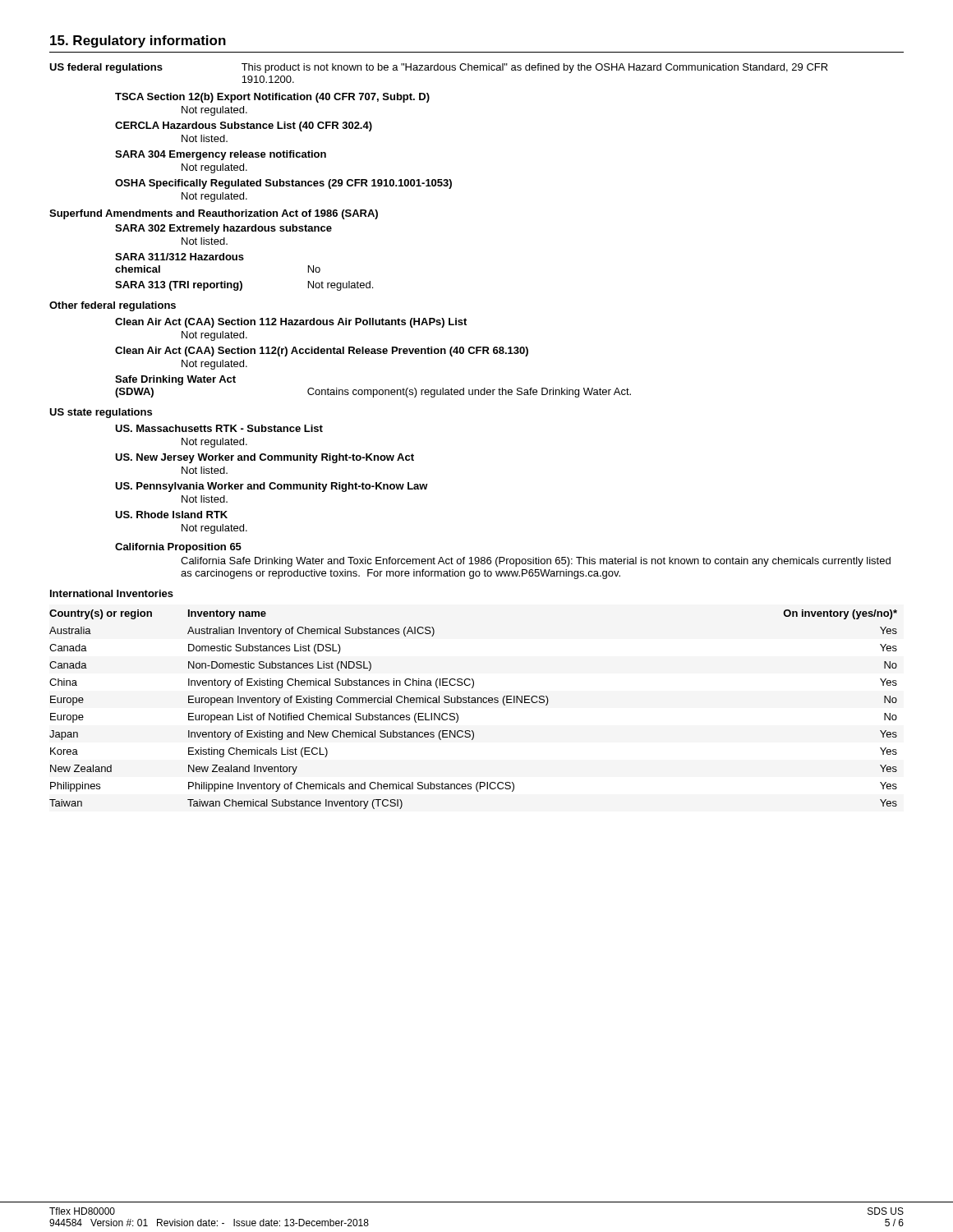Navigate to the text starting "SARA 302 Extremely hazardous substance"
This screenshot has height=1232, width=953.
click(223, 228)
